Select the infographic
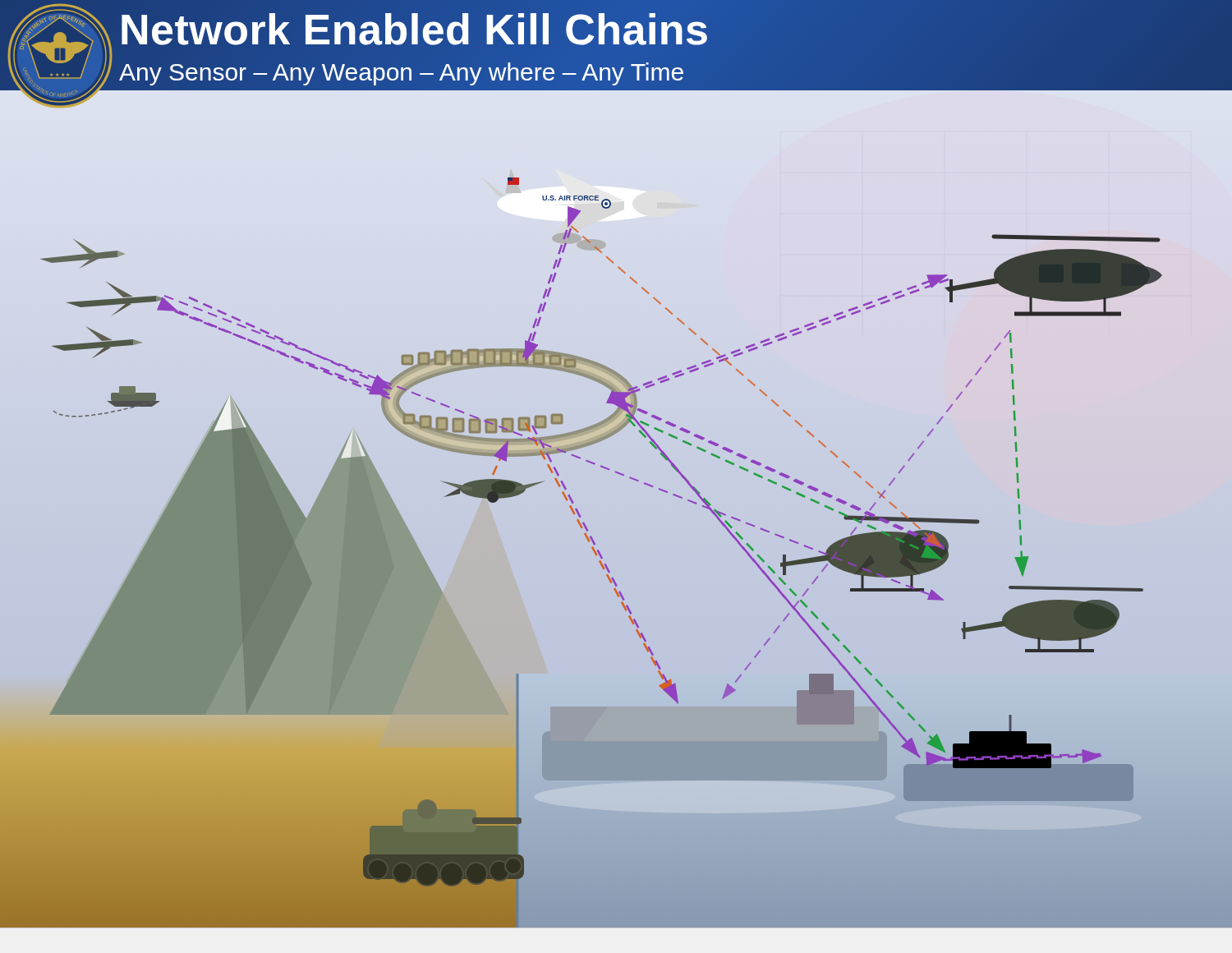This screenshot has width=1232, height=953. tap(616, 509)
